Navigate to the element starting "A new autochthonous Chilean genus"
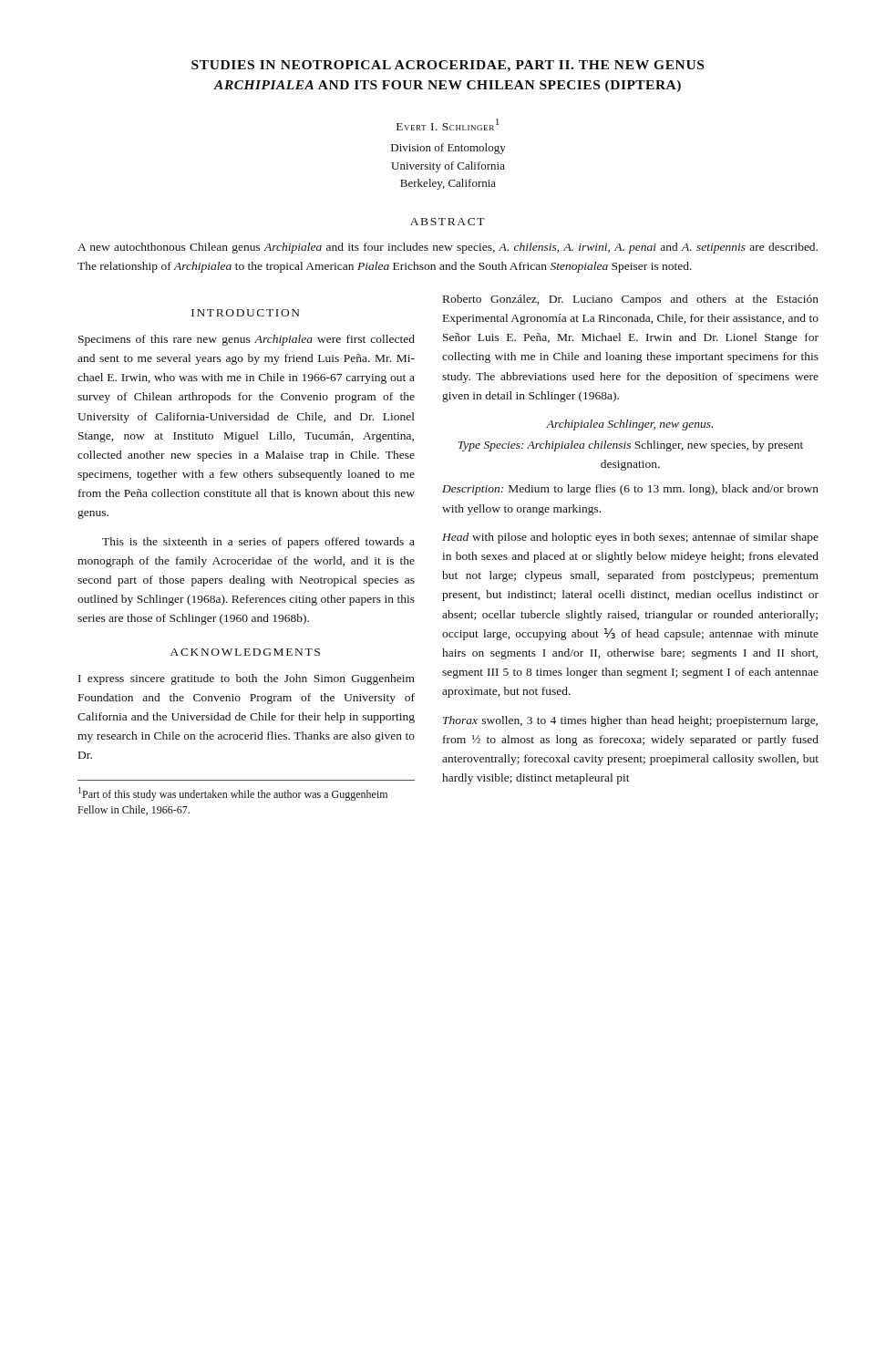This screenshot has width=896, height=1368. click(448, 256)
